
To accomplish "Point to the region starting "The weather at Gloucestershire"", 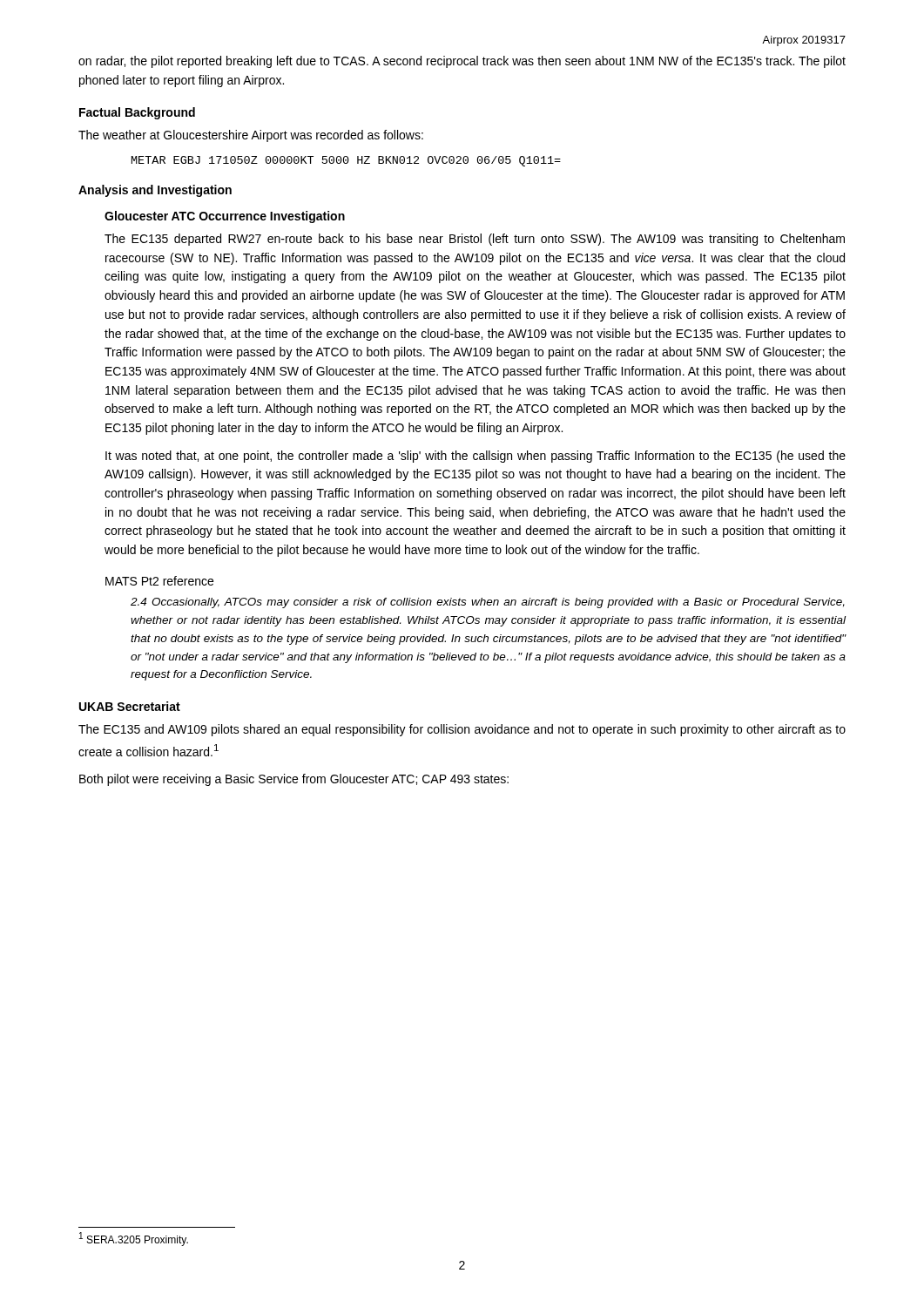I will (x=251, y=135).
